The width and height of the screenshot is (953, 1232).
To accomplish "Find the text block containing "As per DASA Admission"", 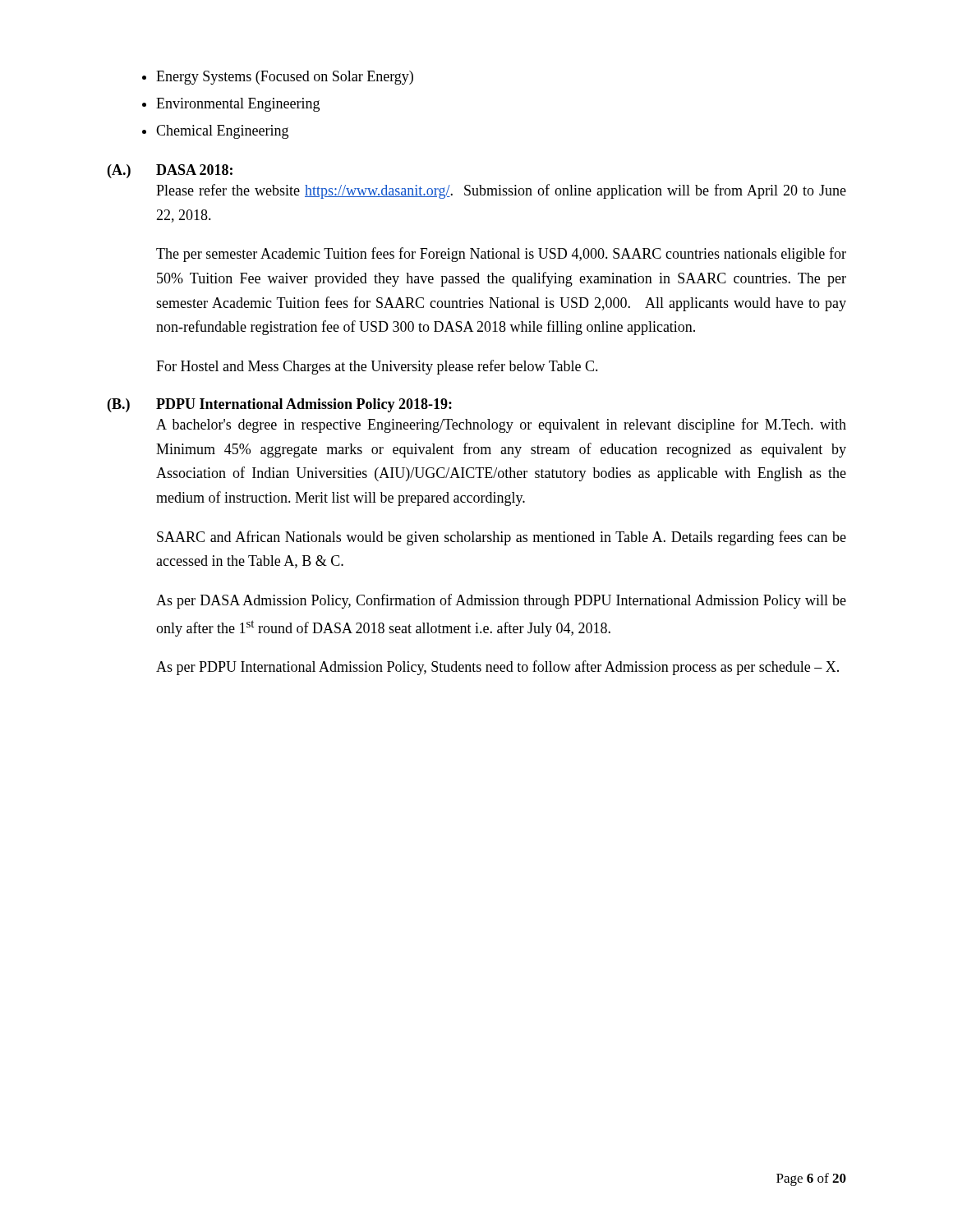I will pos(501,615).
